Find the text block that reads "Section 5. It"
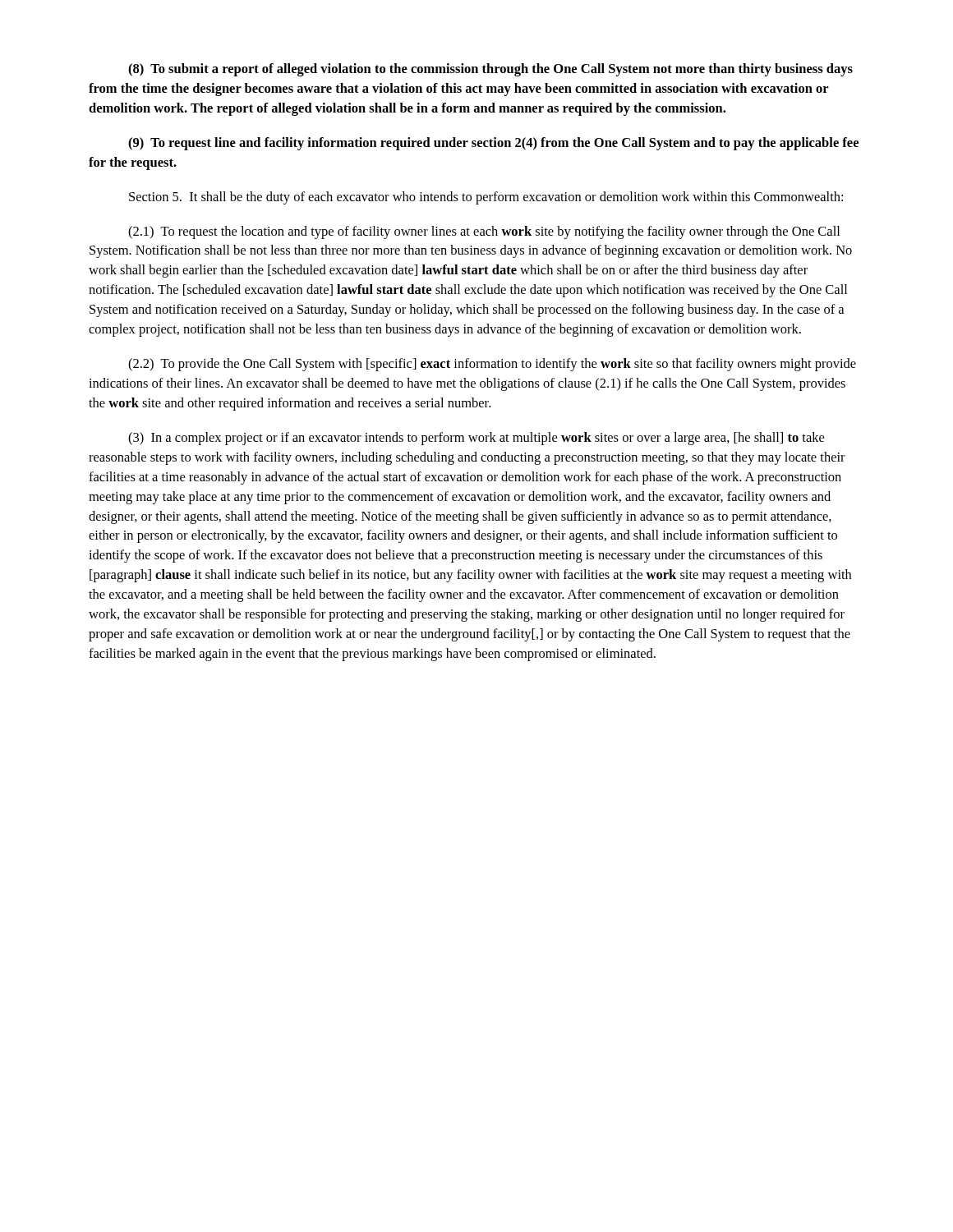The width and height of the screenshot is (953, 1232). tap(486, 196)
